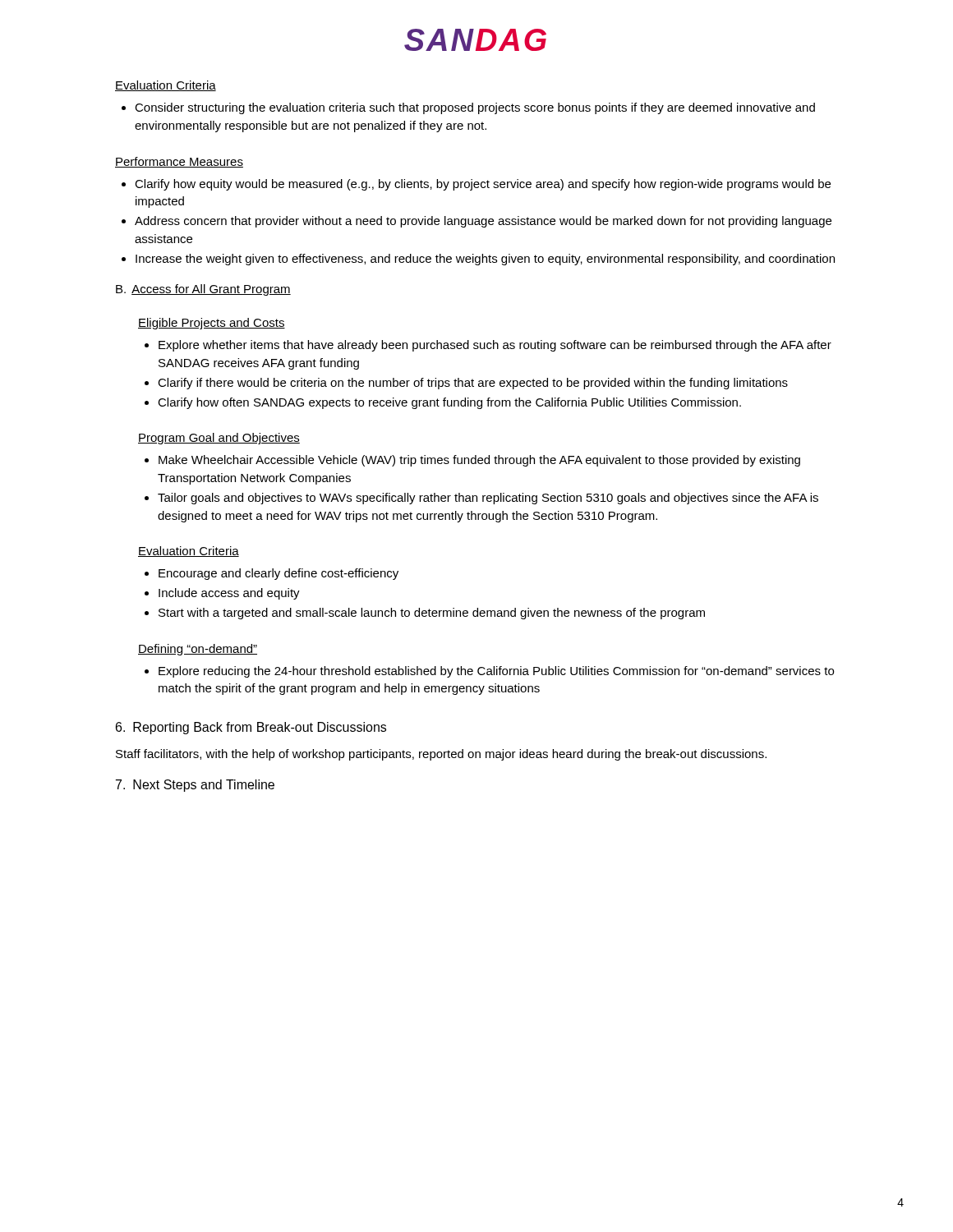Point to the block beginning "Start with a targeted and"
Image resolution: width=953 pixels, height=1232 pixels.
504,612
